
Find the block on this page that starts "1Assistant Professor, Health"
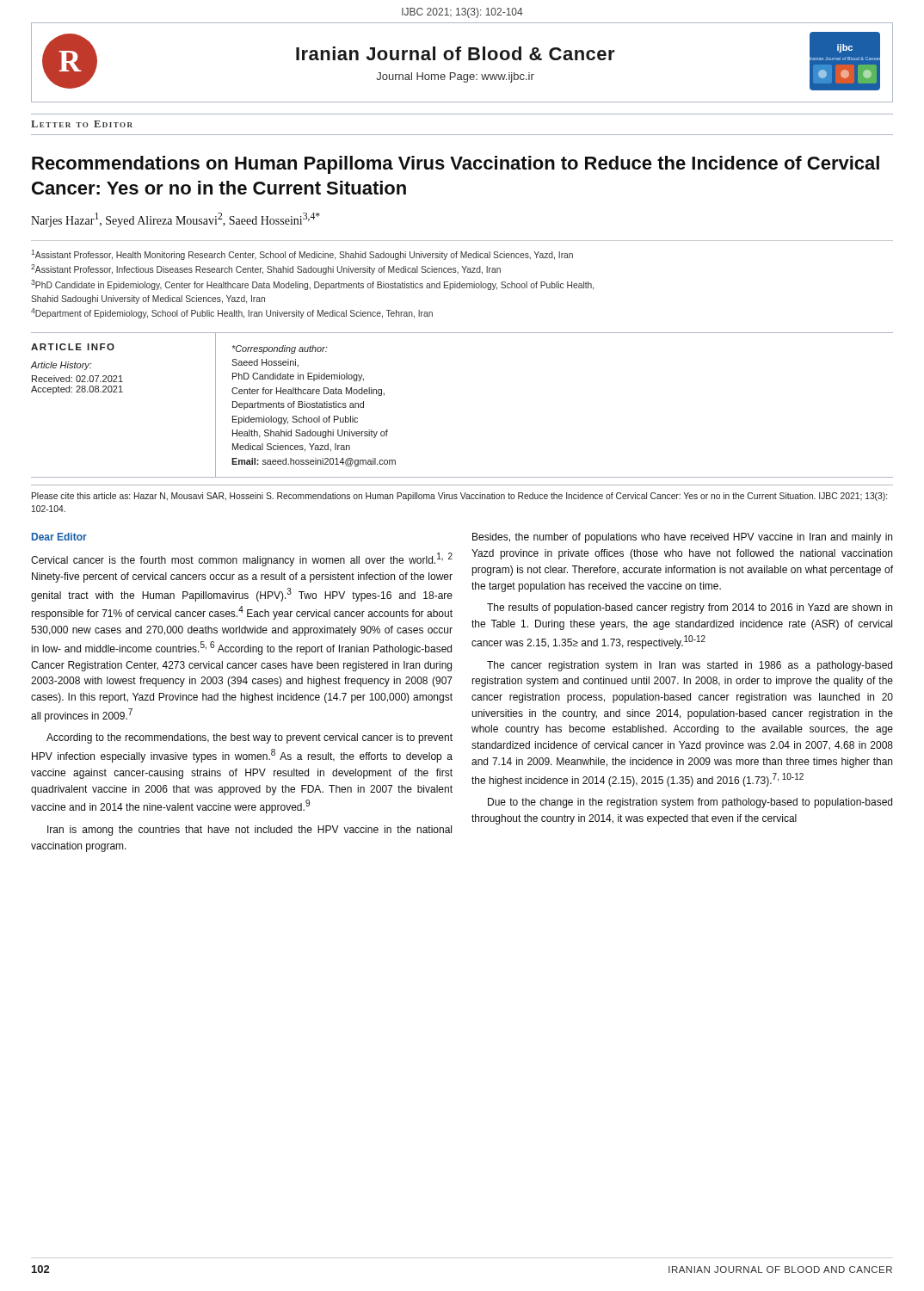coord(313,283)
